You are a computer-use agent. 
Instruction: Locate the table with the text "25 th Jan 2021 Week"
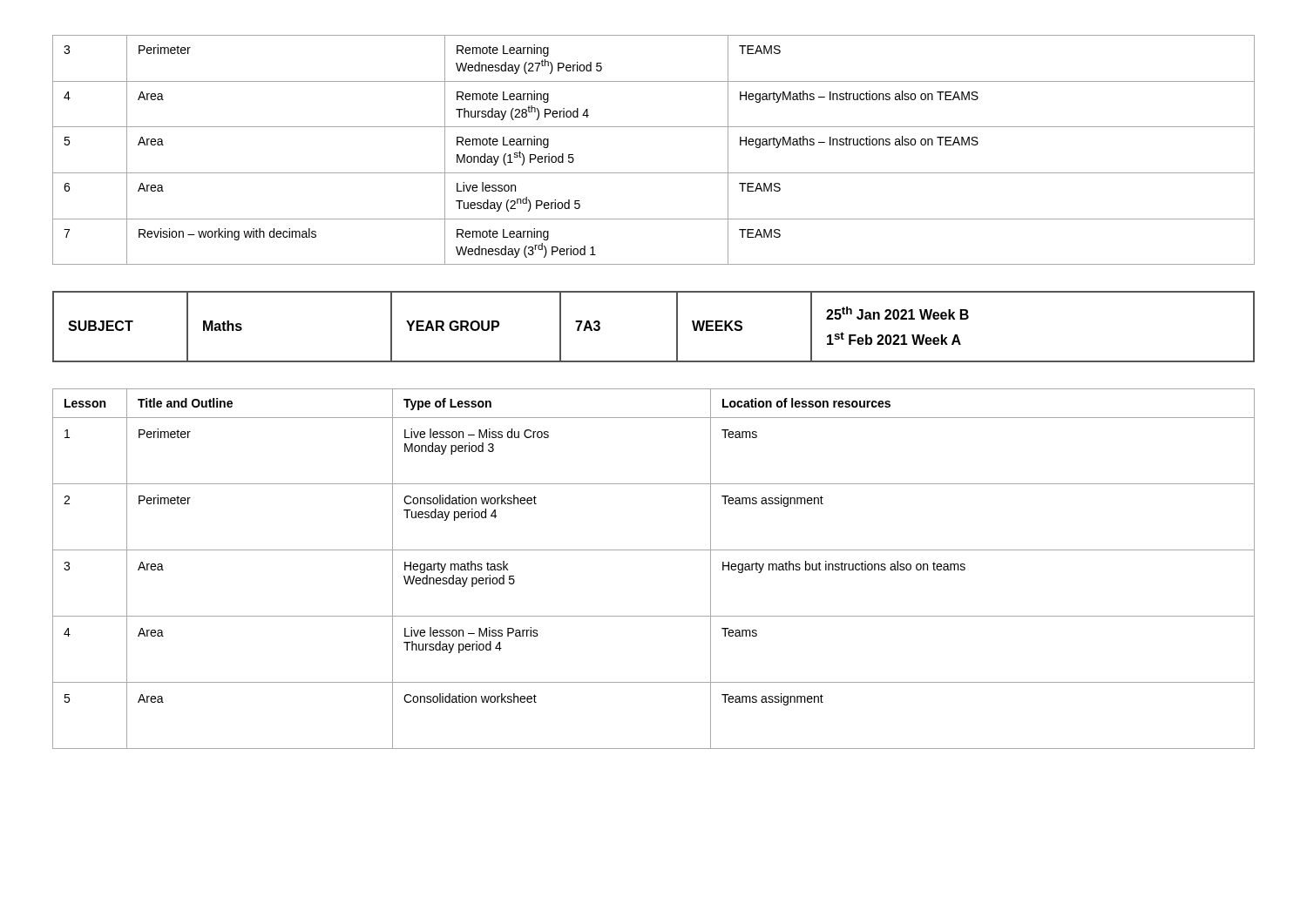point(654,327)
